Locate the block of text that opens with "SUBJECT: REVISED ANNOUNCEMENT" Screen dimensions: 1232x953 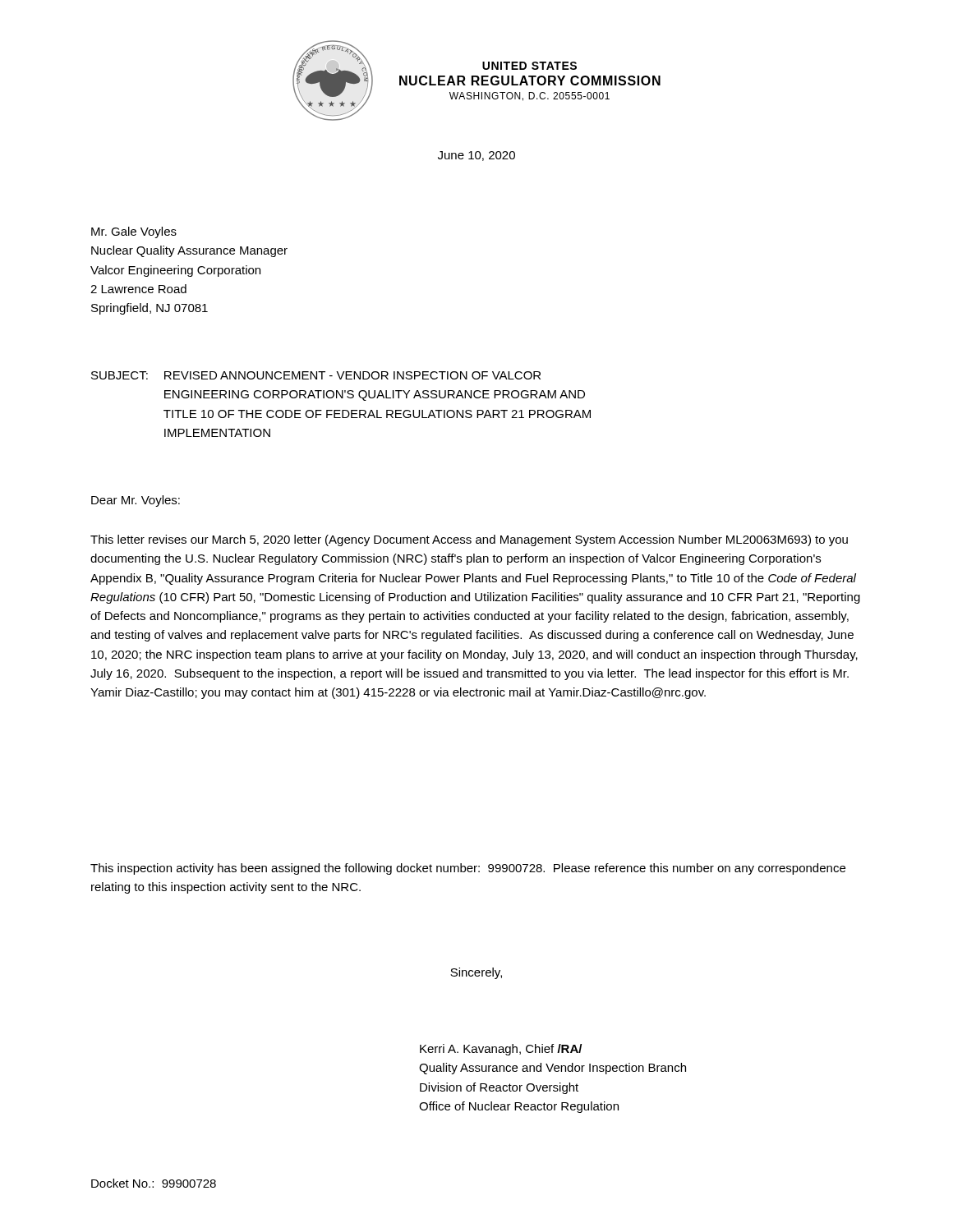341,404
